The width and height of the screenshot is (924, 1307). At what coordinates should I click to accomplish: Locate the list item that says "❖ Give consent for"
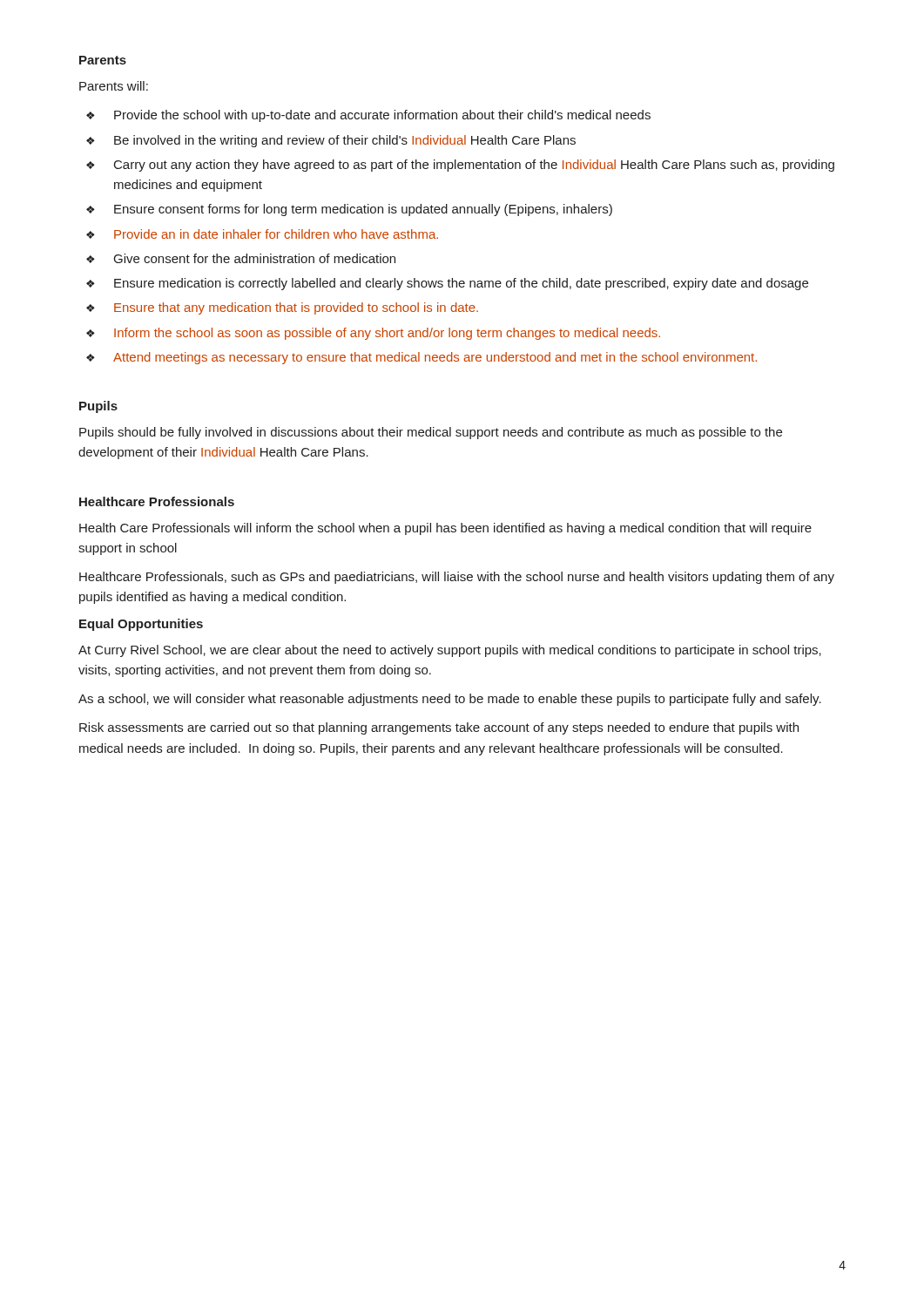click(x=241, y=258)
